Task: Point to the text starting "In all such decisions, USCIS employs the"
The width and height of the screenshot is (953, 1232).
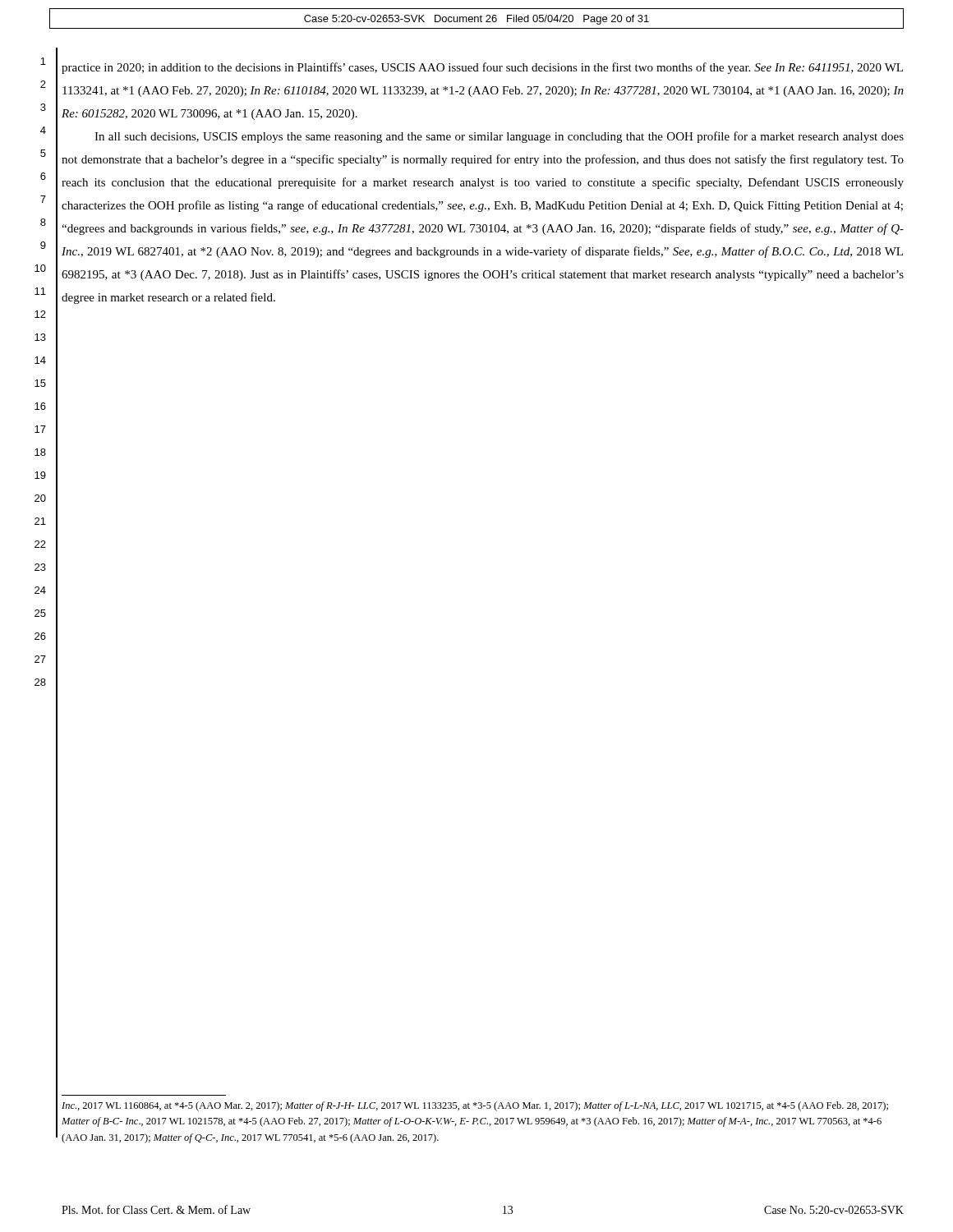Action: tap(483, 217)
